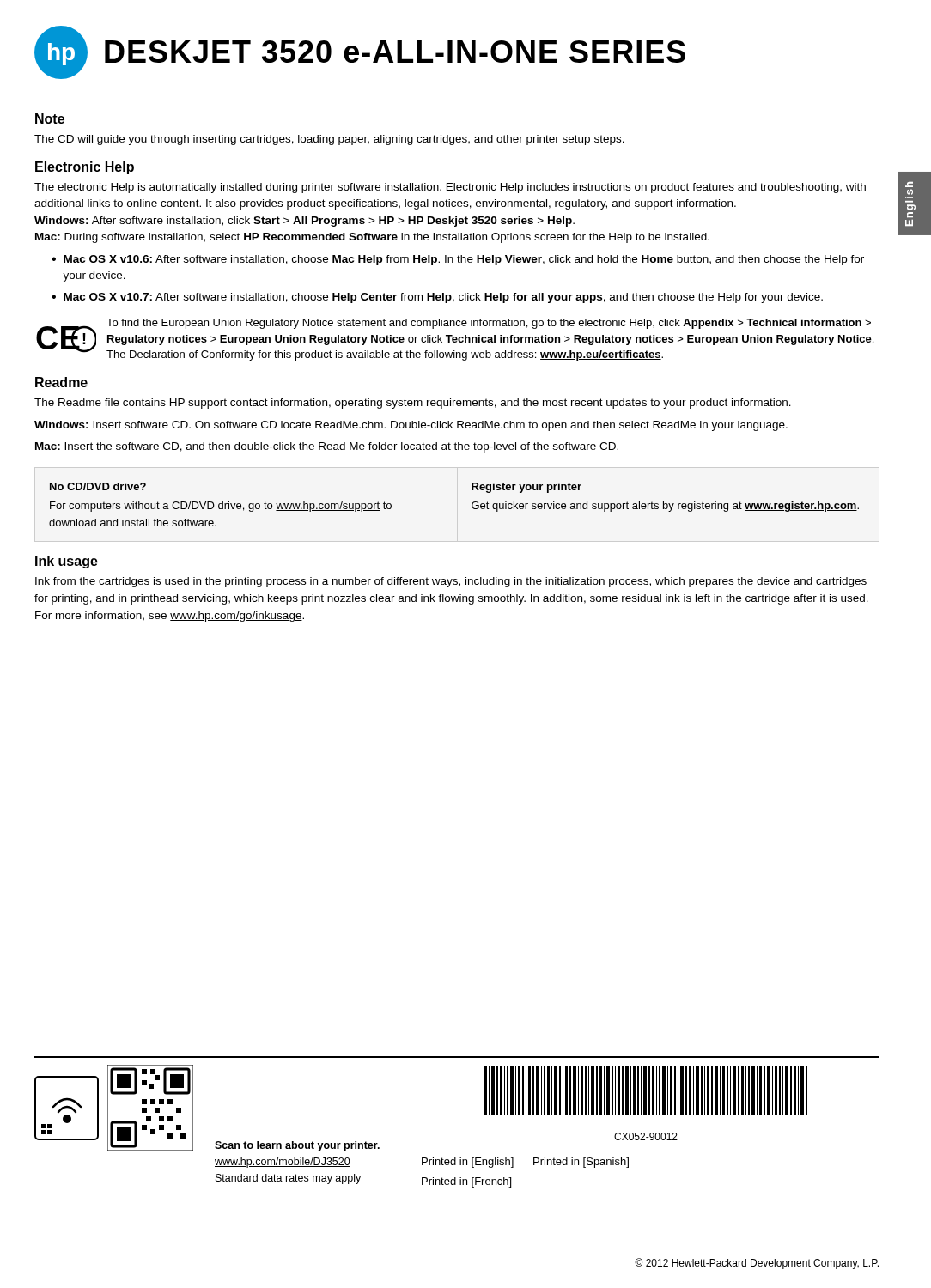This screenshot has width=931, height=1288.
Task: Locate the element starting "Ink from the cartridges is used"
Action: (457, 598)
